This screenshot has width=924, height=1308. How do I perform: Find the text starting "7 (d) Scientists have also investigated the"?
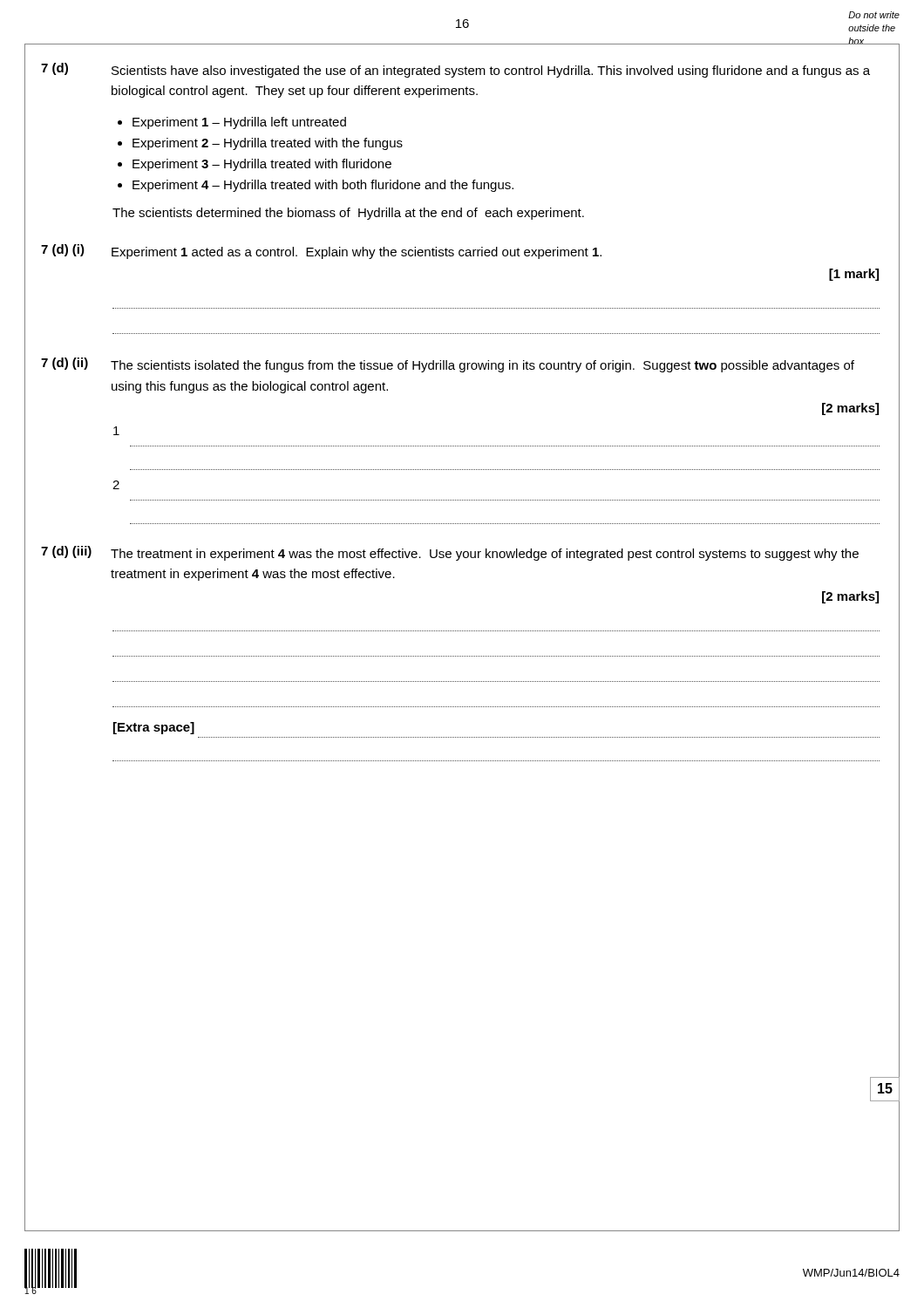460,80
